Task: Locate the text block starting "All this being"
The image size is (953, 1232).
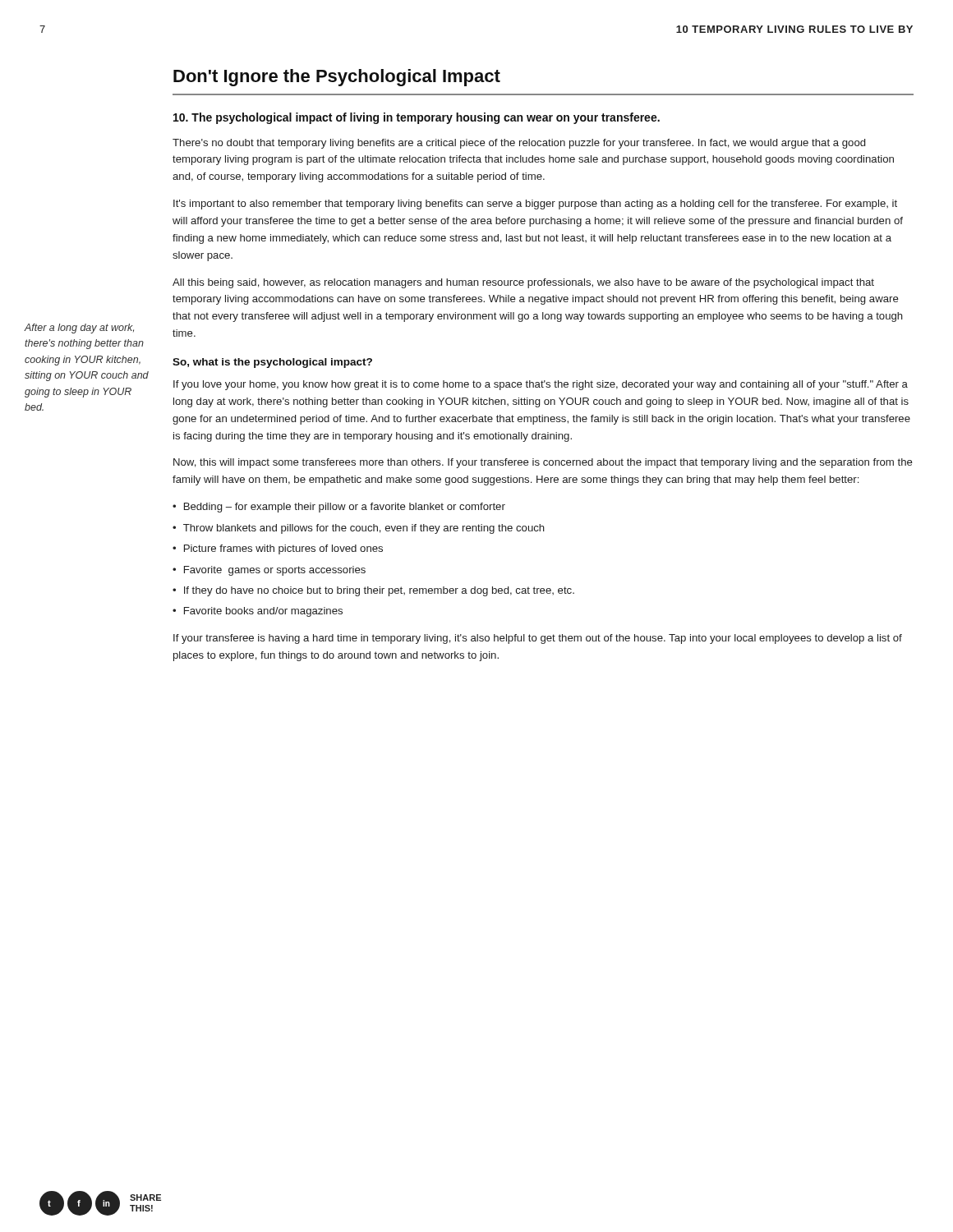Action: [538, 308]
